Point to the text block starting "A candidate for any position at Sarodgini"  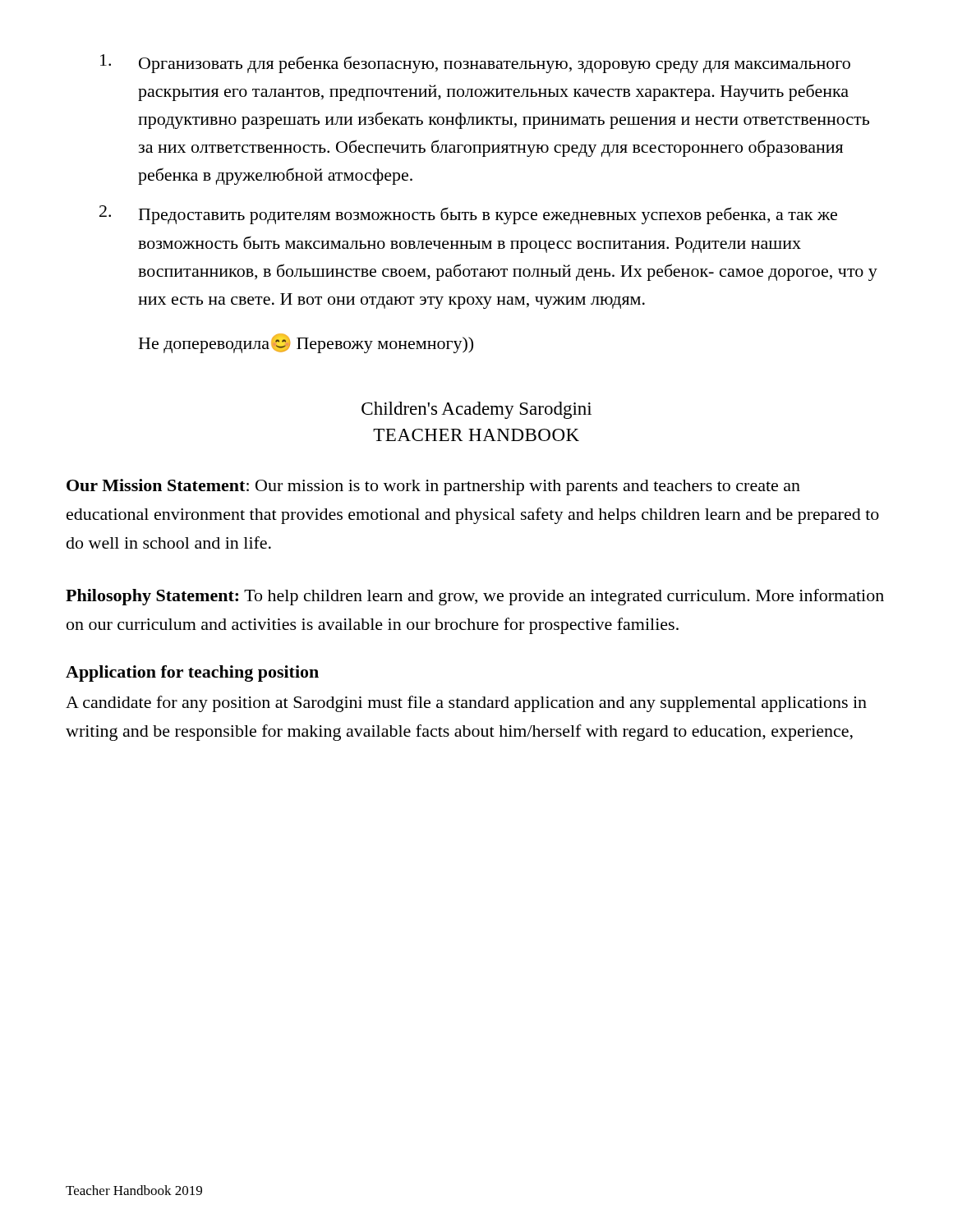coord(466,716)
